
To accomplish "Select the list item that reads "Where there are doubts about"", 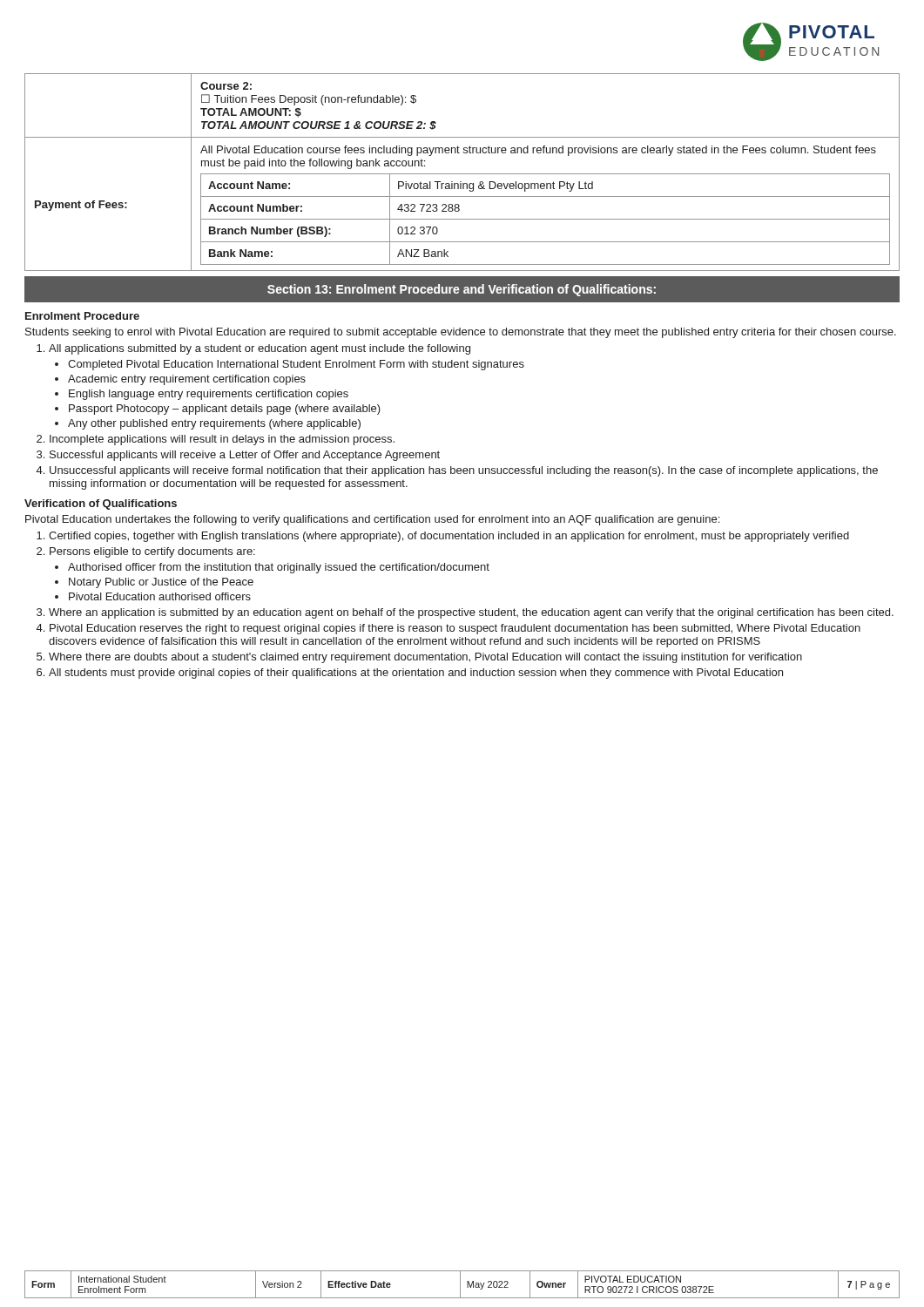I will (x=426, y=657).
